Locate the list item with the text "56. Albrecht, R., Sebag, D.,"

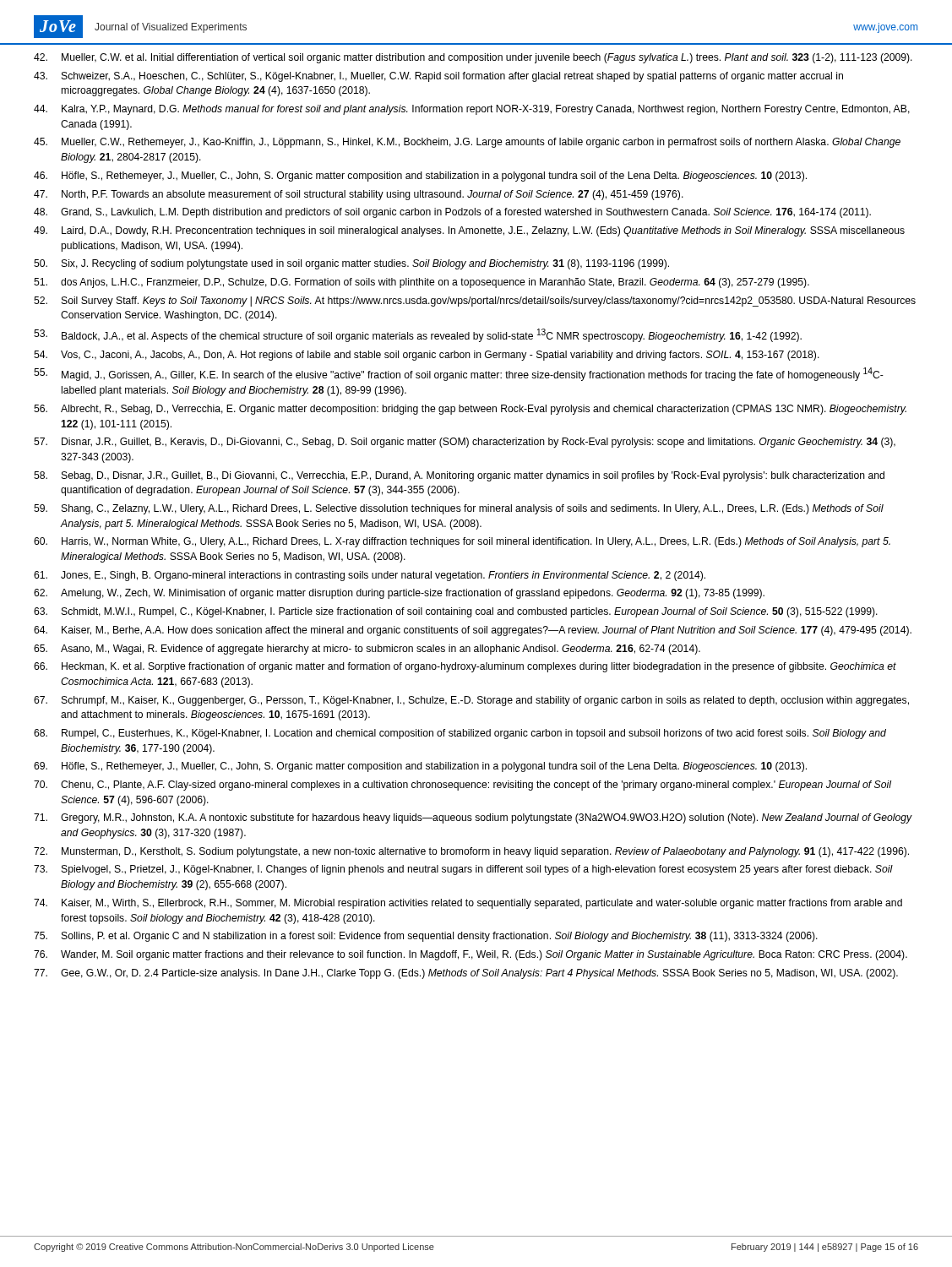pyautogui.click(x=476, y=417)
